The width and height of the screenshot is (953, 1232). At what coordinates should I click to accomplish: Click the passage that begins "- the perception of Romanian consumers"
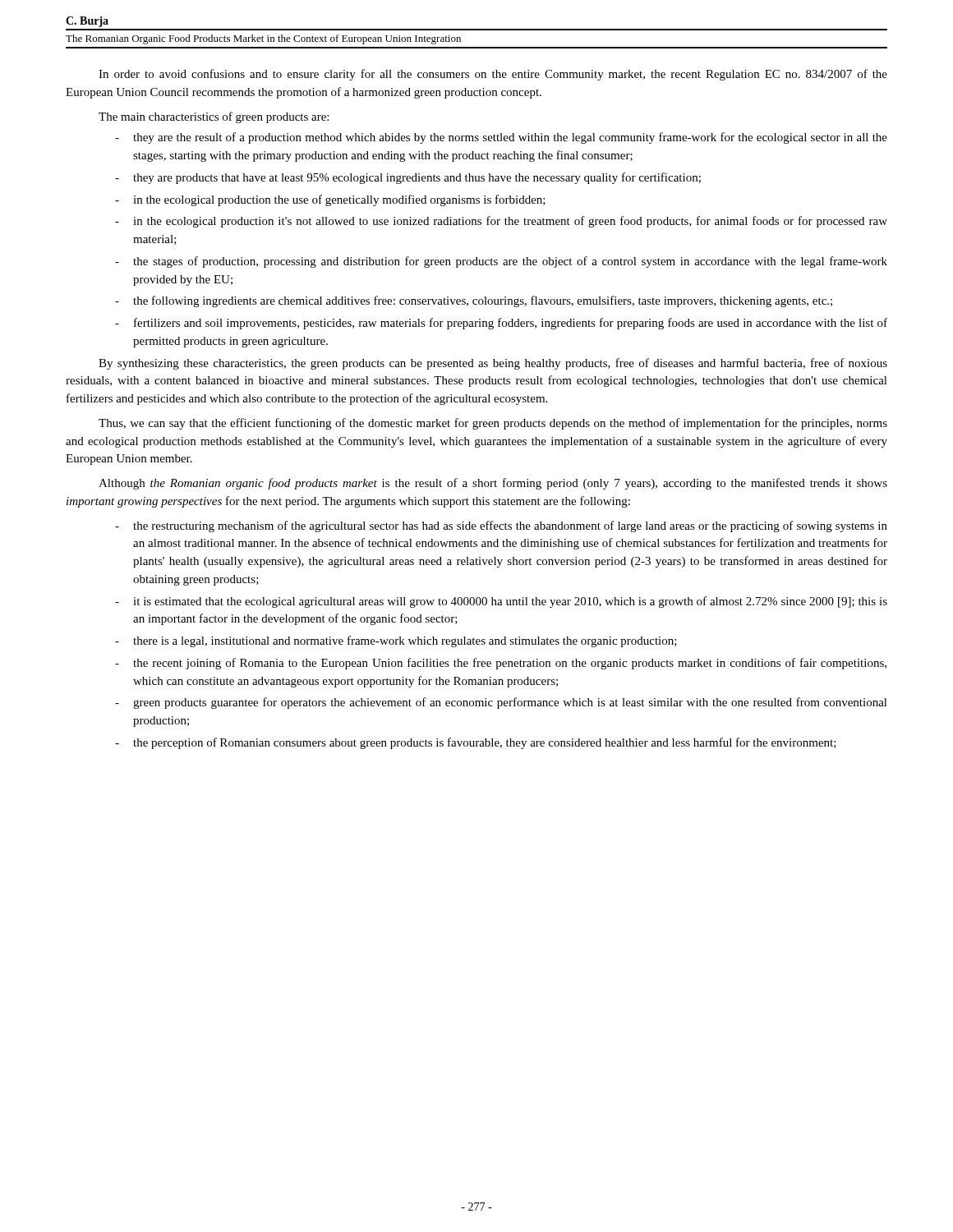pos(501,743)
